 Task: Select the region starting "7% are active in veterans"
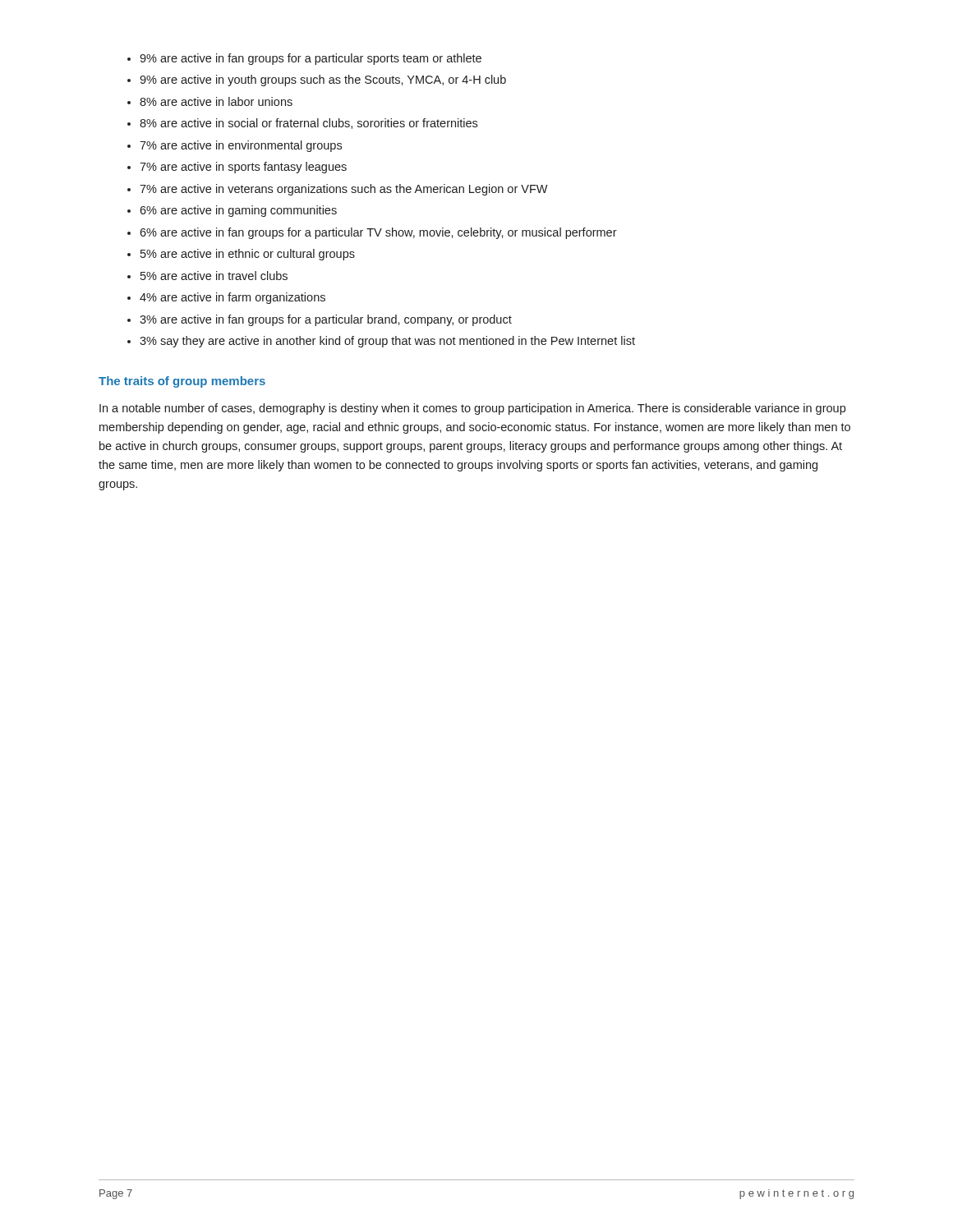pos(344,189)
